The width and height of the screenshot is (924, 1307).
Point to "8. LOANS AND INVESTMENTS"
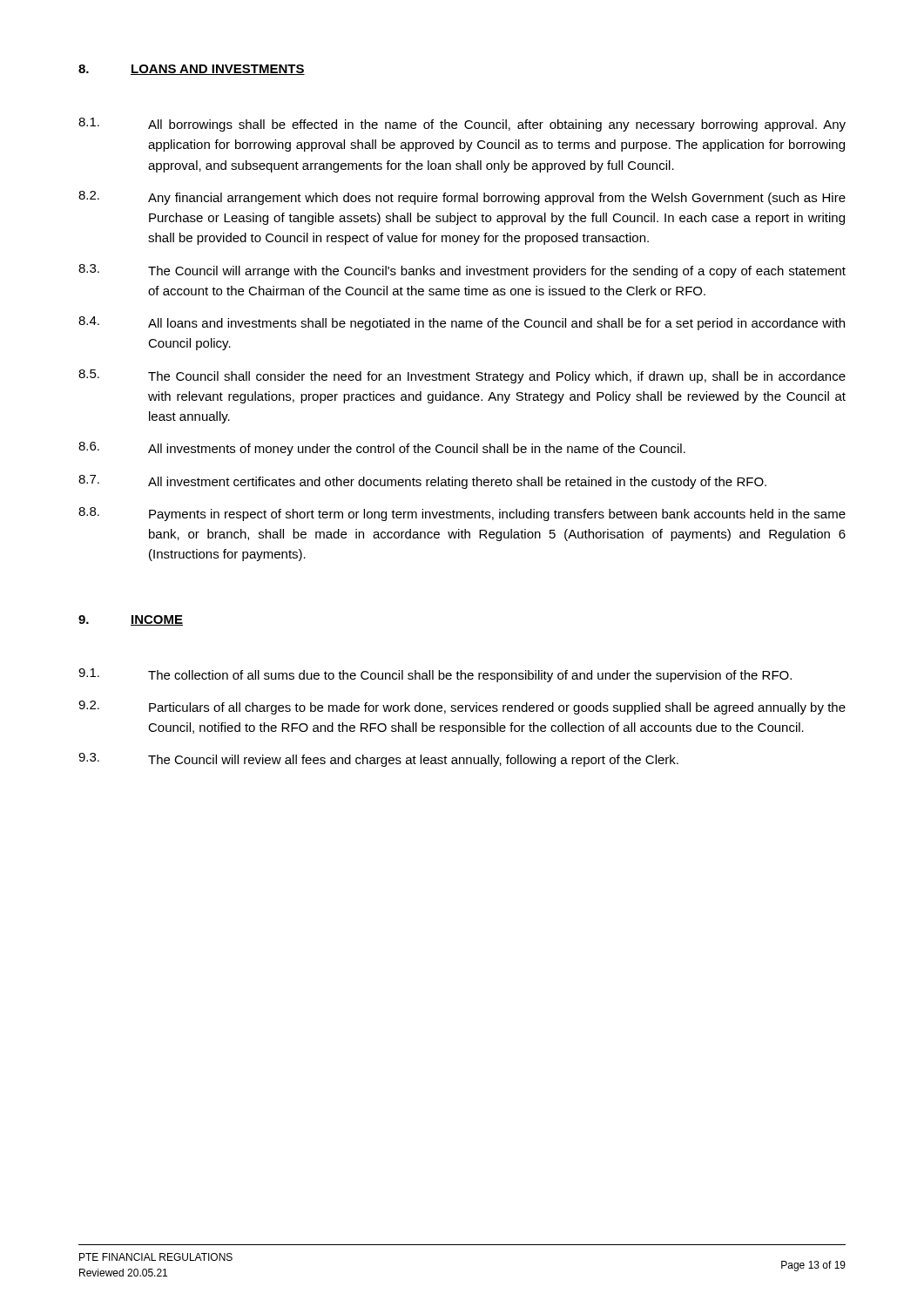tap(191, 68)
